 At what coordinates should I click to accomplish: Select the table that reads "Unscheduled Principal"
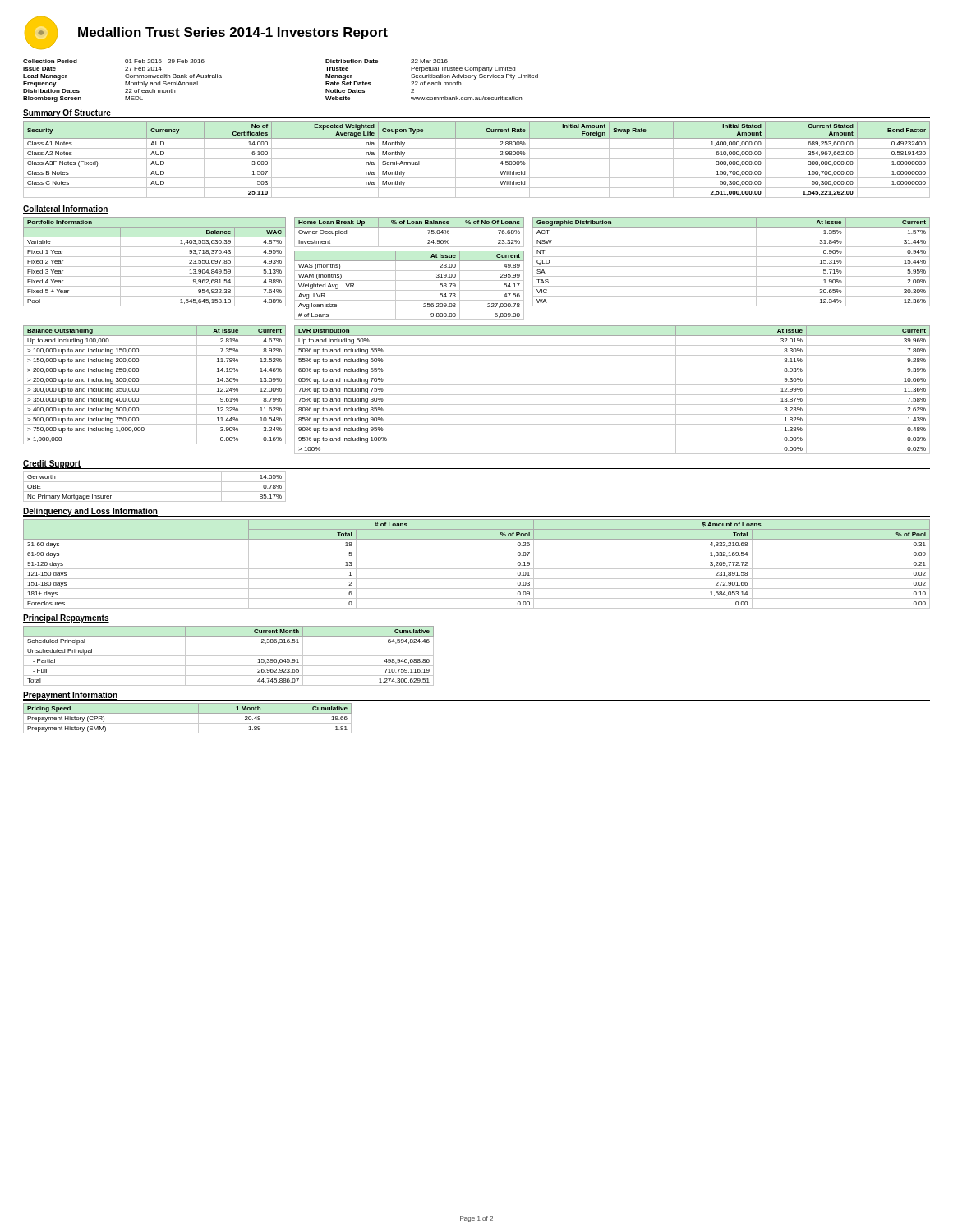228,656
